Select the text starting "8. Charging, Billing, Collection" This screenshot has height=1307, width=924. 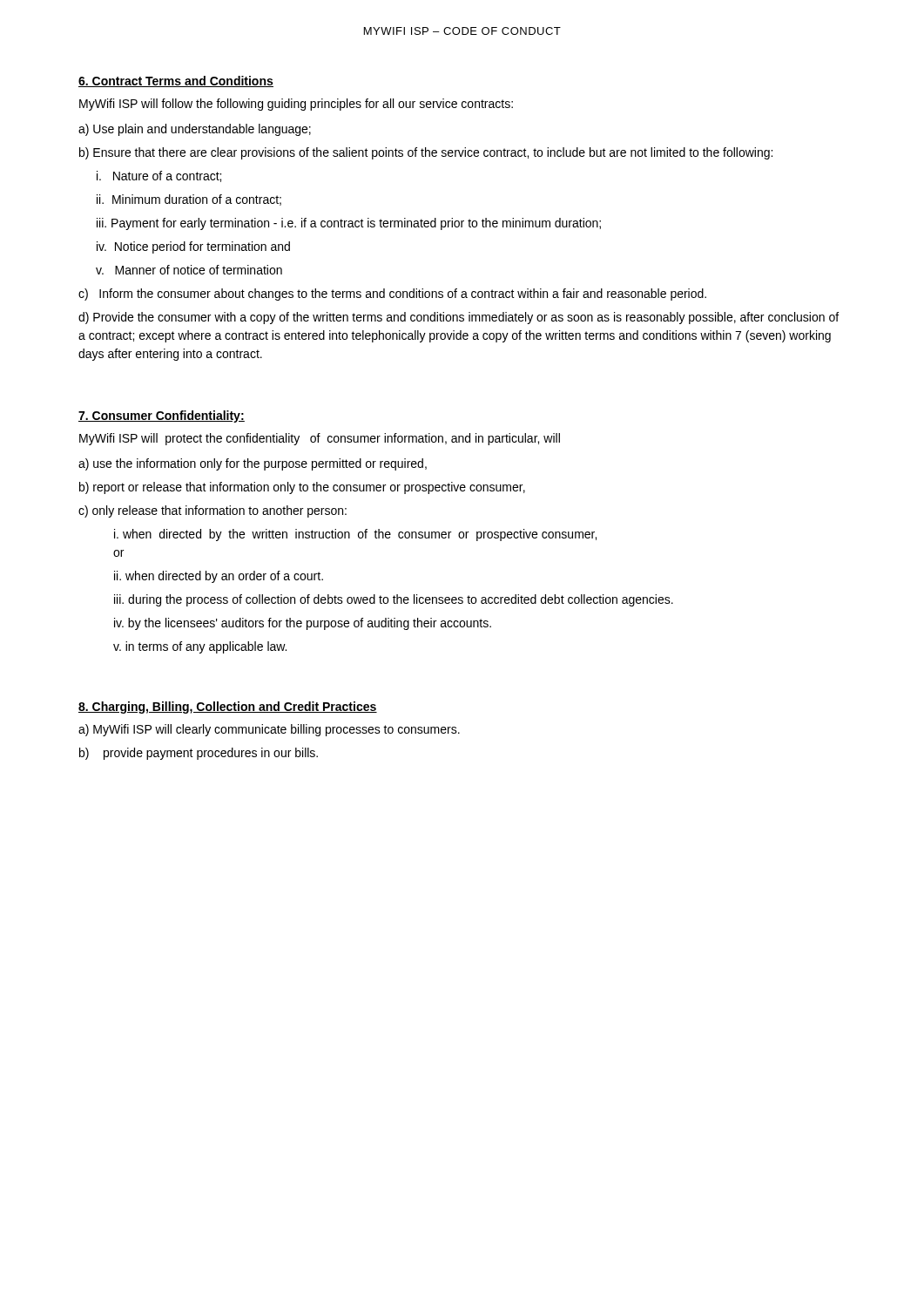(x=227, y=707)
